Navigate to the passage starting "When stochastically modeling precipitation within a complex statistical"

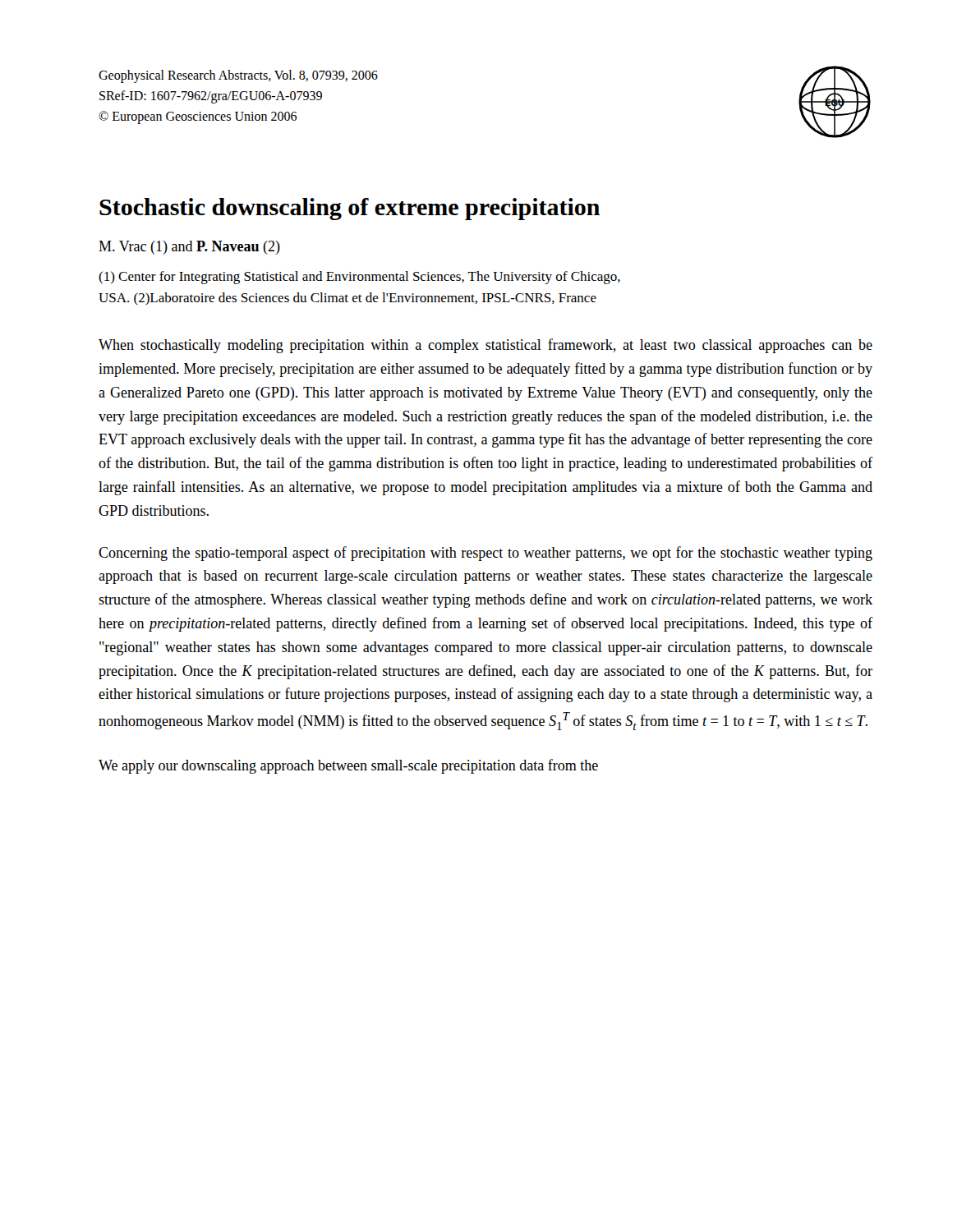click(486, 428)
